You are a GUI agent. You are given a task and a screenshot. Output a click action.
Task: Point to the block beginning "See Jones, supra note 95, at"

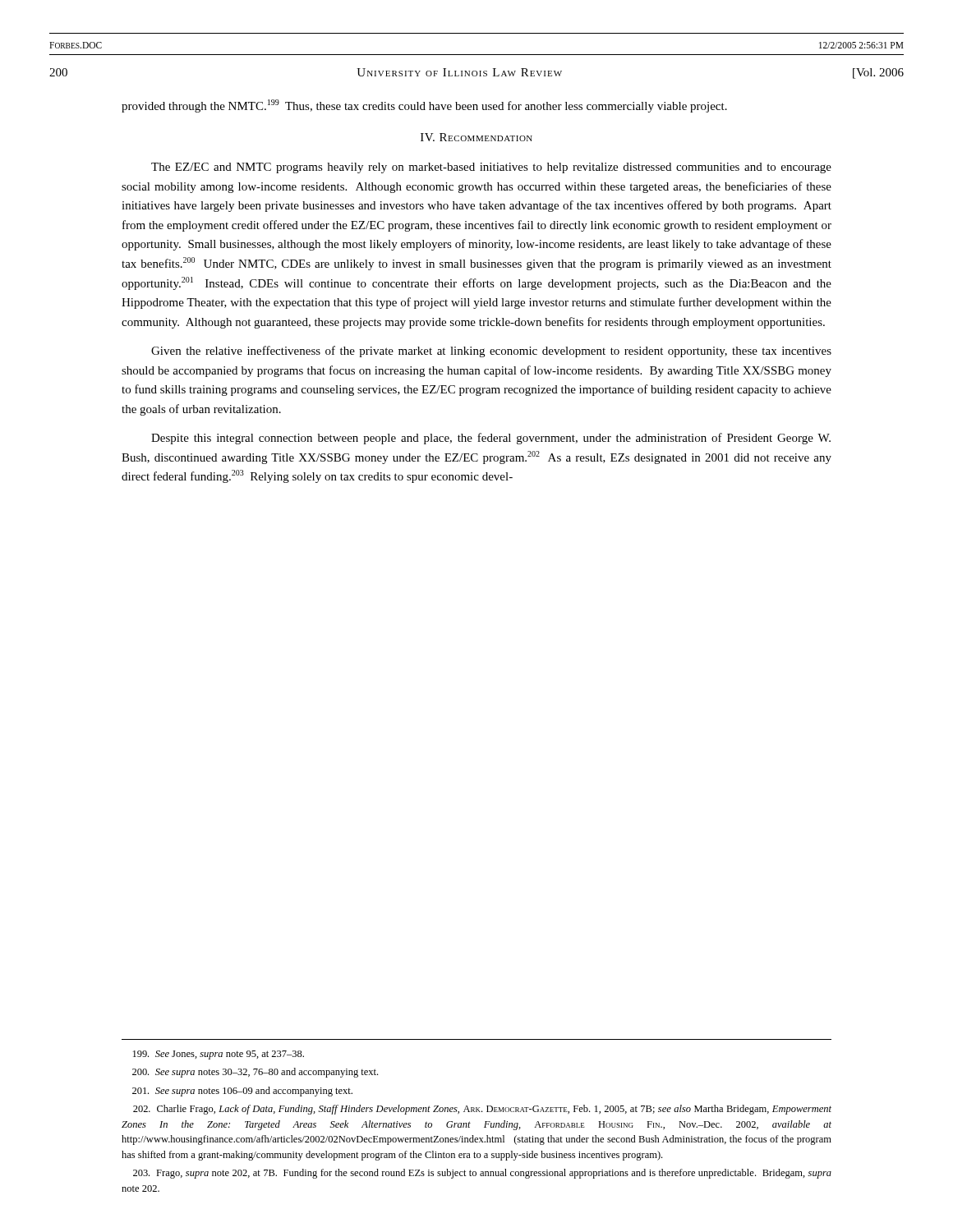click(213, 1053)
